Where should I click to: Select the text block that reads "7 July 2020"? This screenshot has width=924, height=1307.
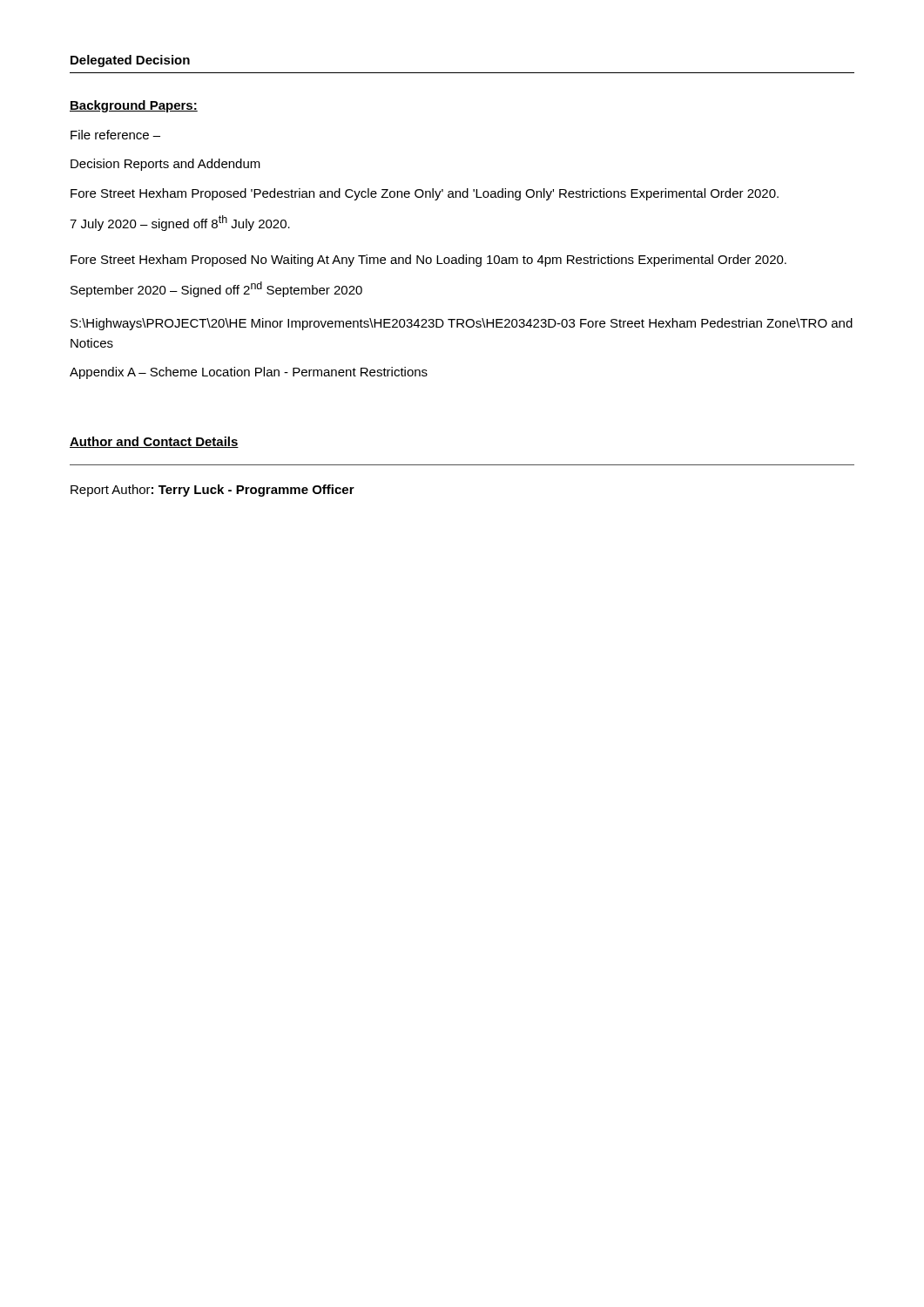click(x=180, y=222)
